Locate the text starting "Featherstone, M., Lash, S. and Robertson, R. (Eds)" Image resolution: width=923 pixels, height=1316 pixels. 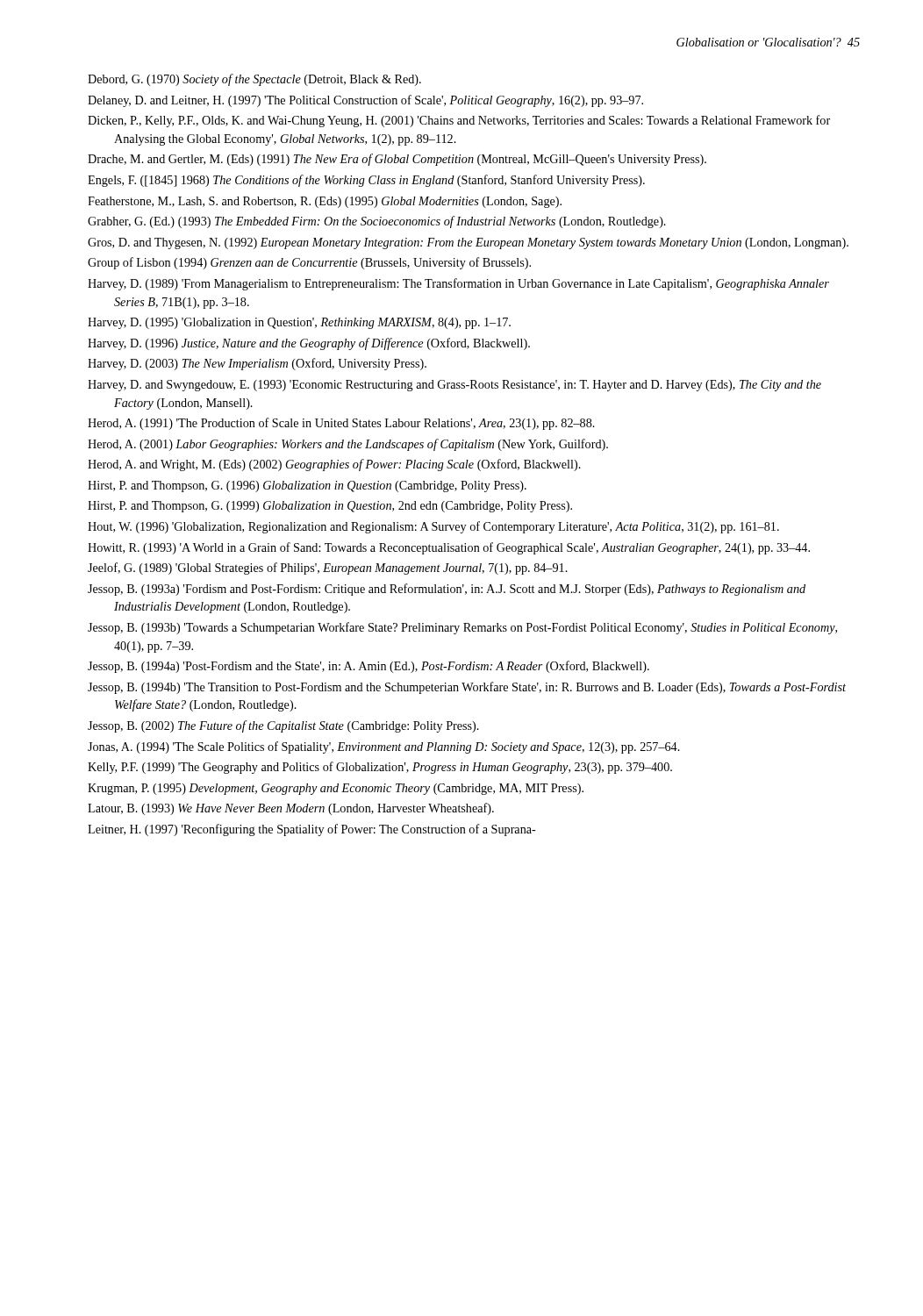[x=325, y=200]
